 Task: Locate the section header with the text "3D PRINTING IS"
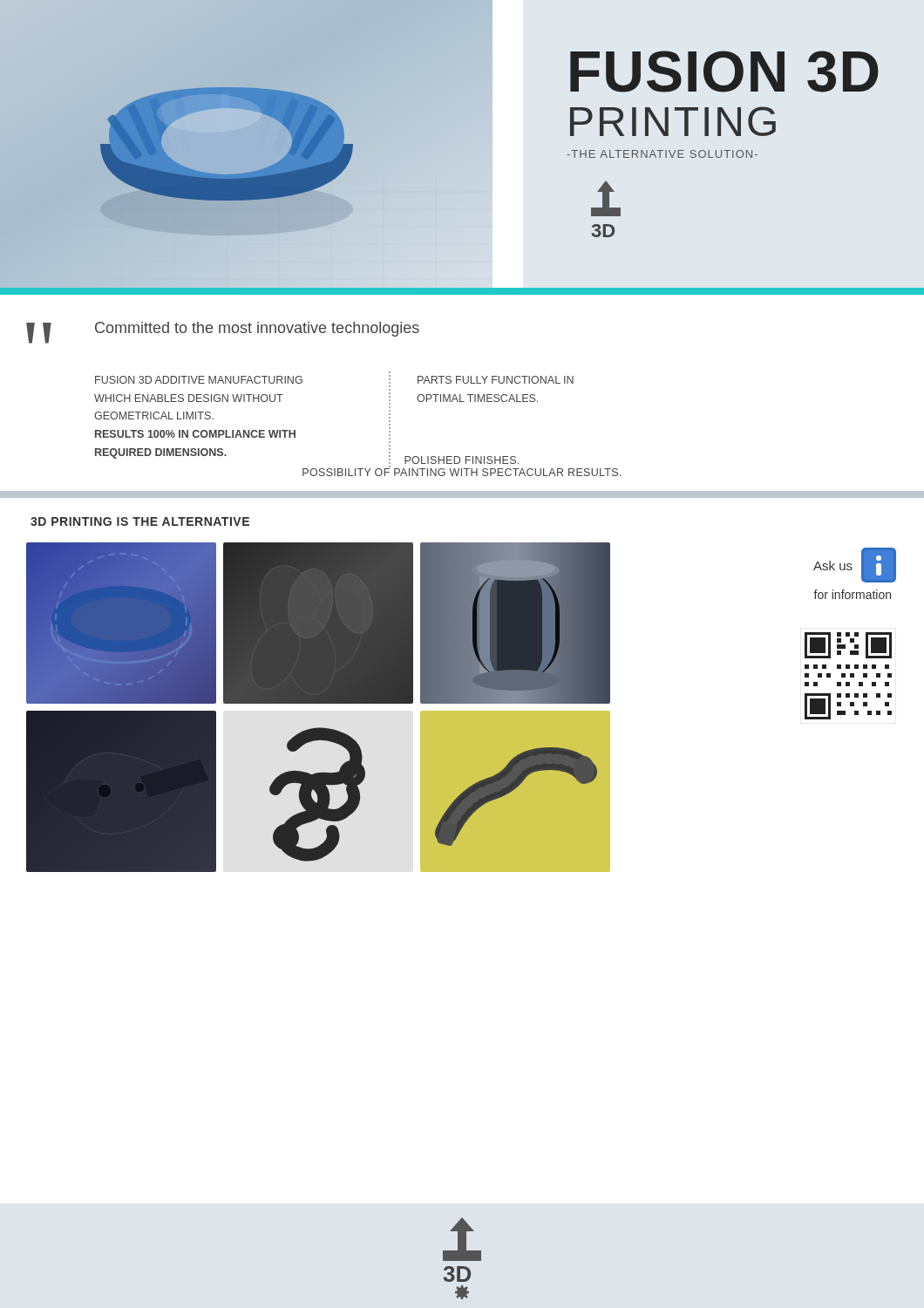(x=140, y=521)
